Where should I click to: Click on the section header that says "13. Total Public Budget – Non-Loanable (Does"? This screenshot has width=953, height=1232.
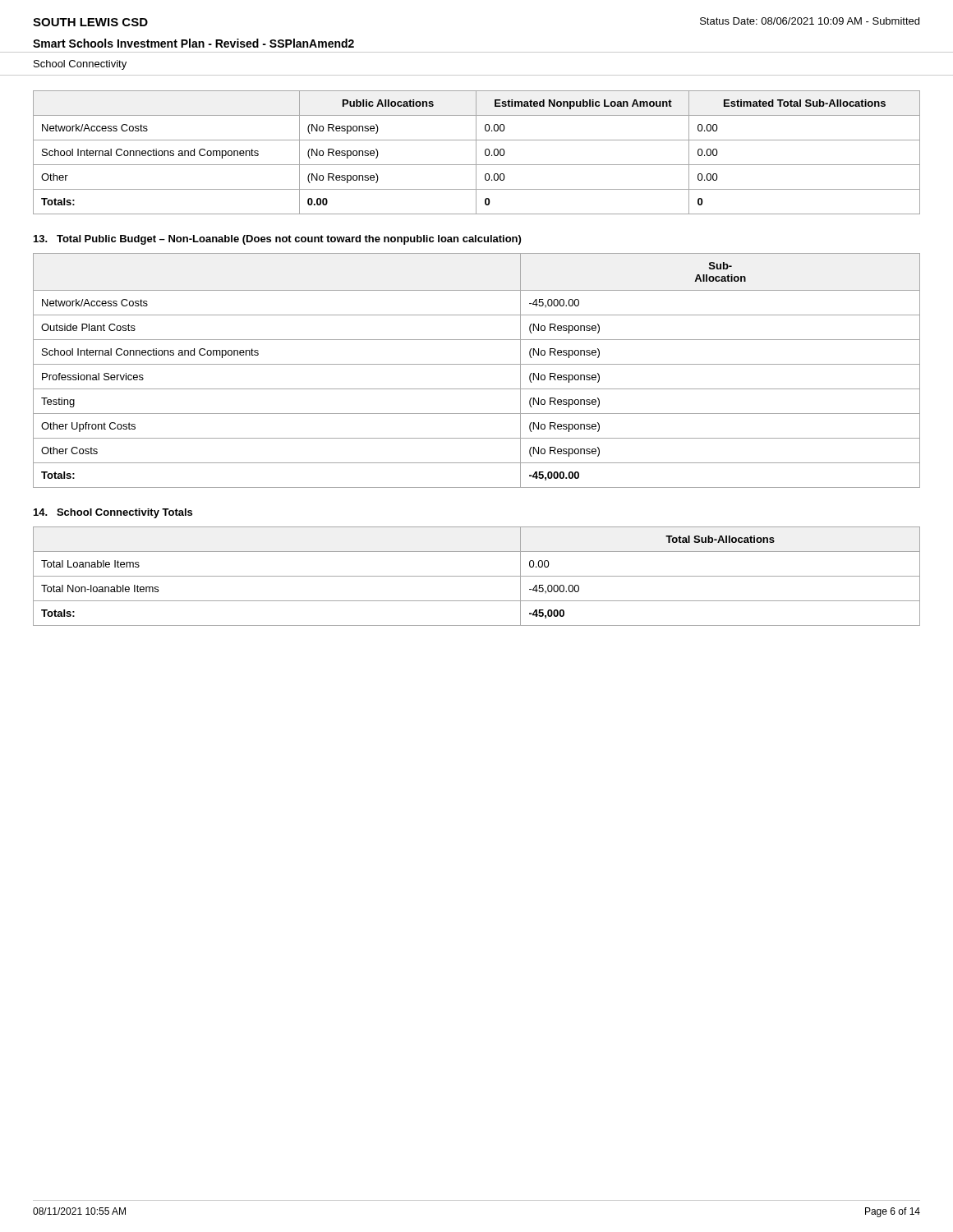(277, 239)
